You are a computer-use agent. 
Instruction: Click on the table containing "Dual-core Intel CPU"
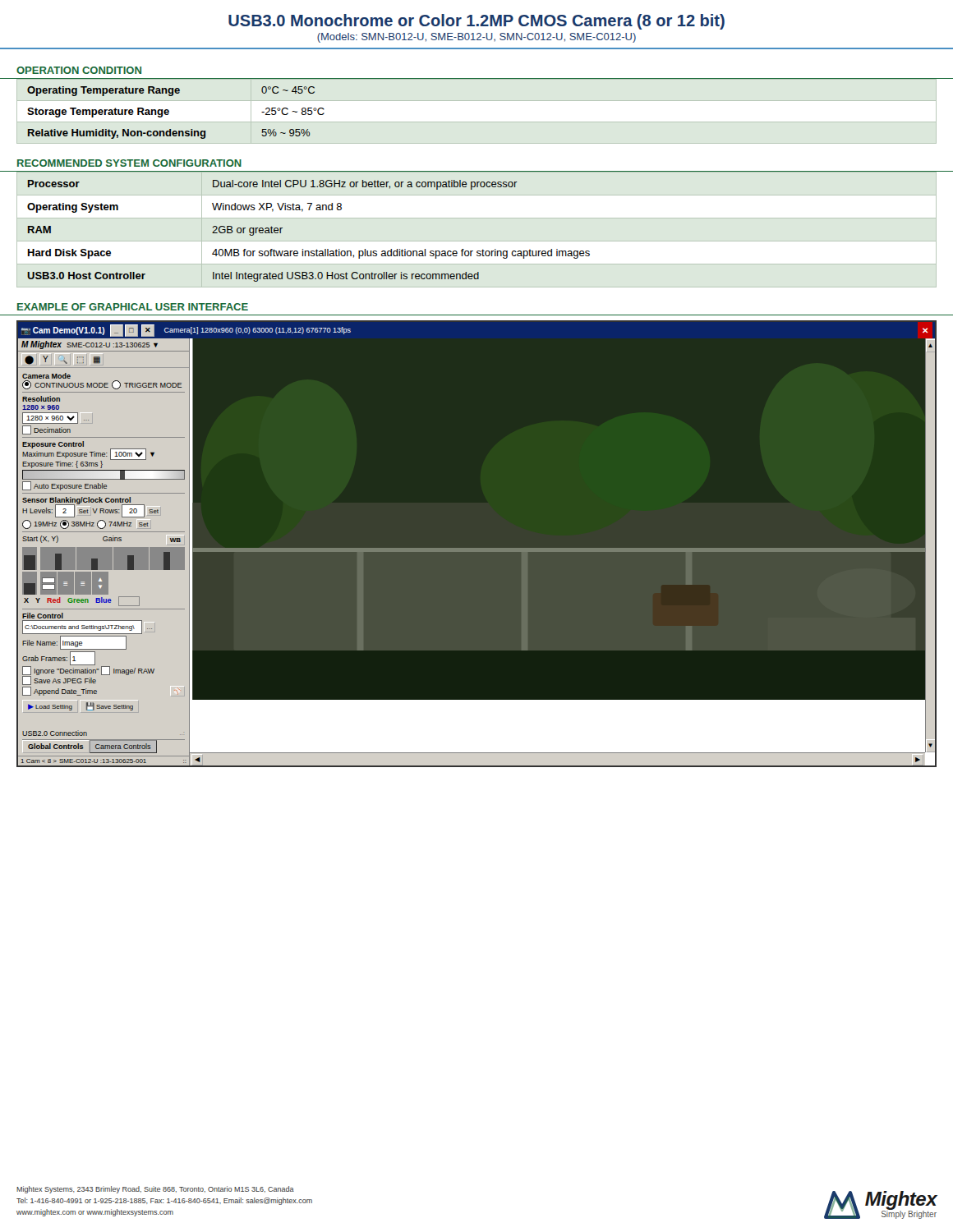(476, 230)
